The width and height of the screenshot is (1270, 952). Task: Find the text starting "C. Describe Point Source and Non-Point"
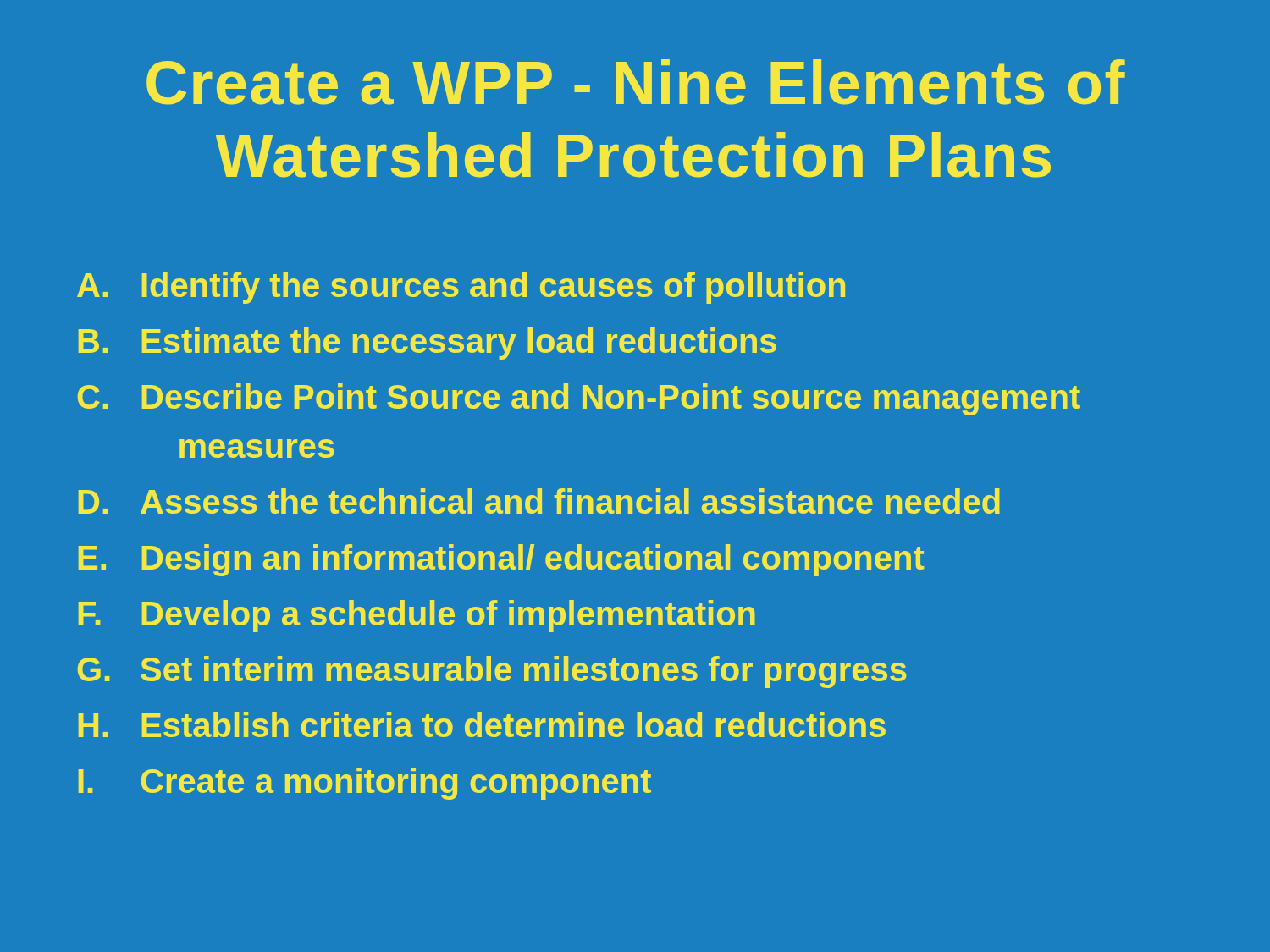[x=578, y=421]
